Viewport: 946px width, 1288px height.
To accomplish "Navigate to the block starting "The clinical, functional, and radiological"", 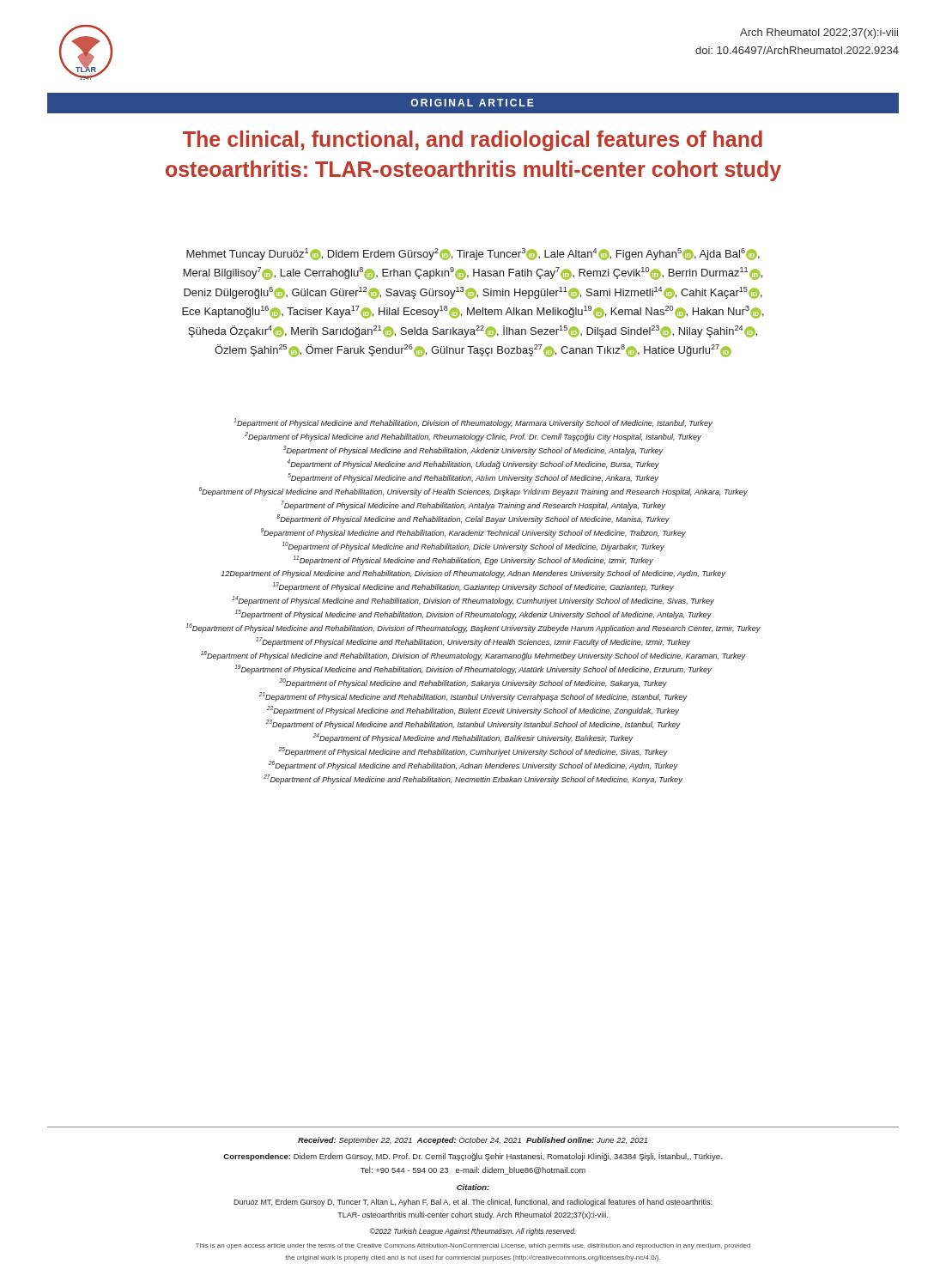I will tap(473, 154).
